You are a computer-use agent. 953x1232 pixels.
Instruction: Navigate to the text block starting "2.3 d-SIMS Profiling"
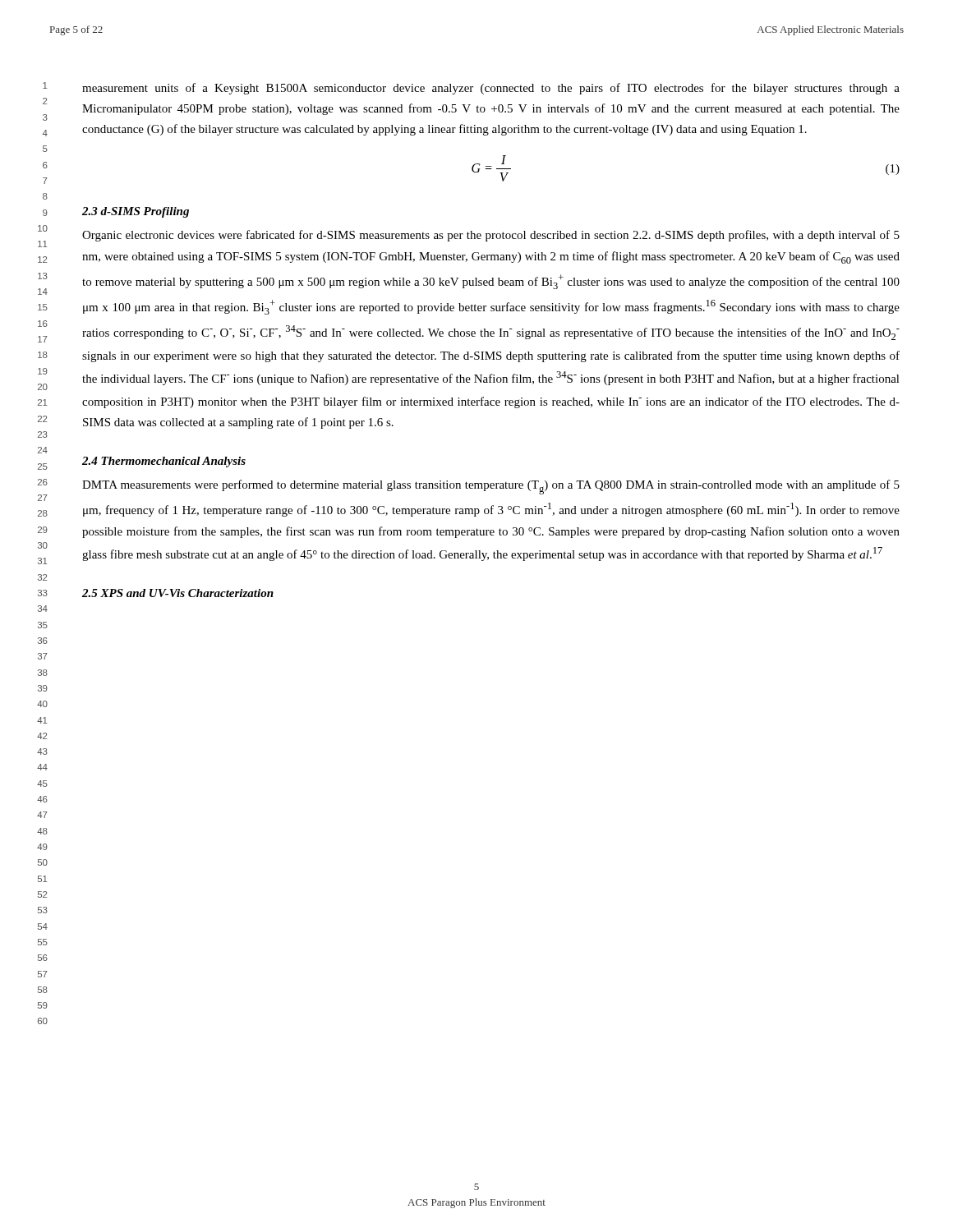coord(136,211)
